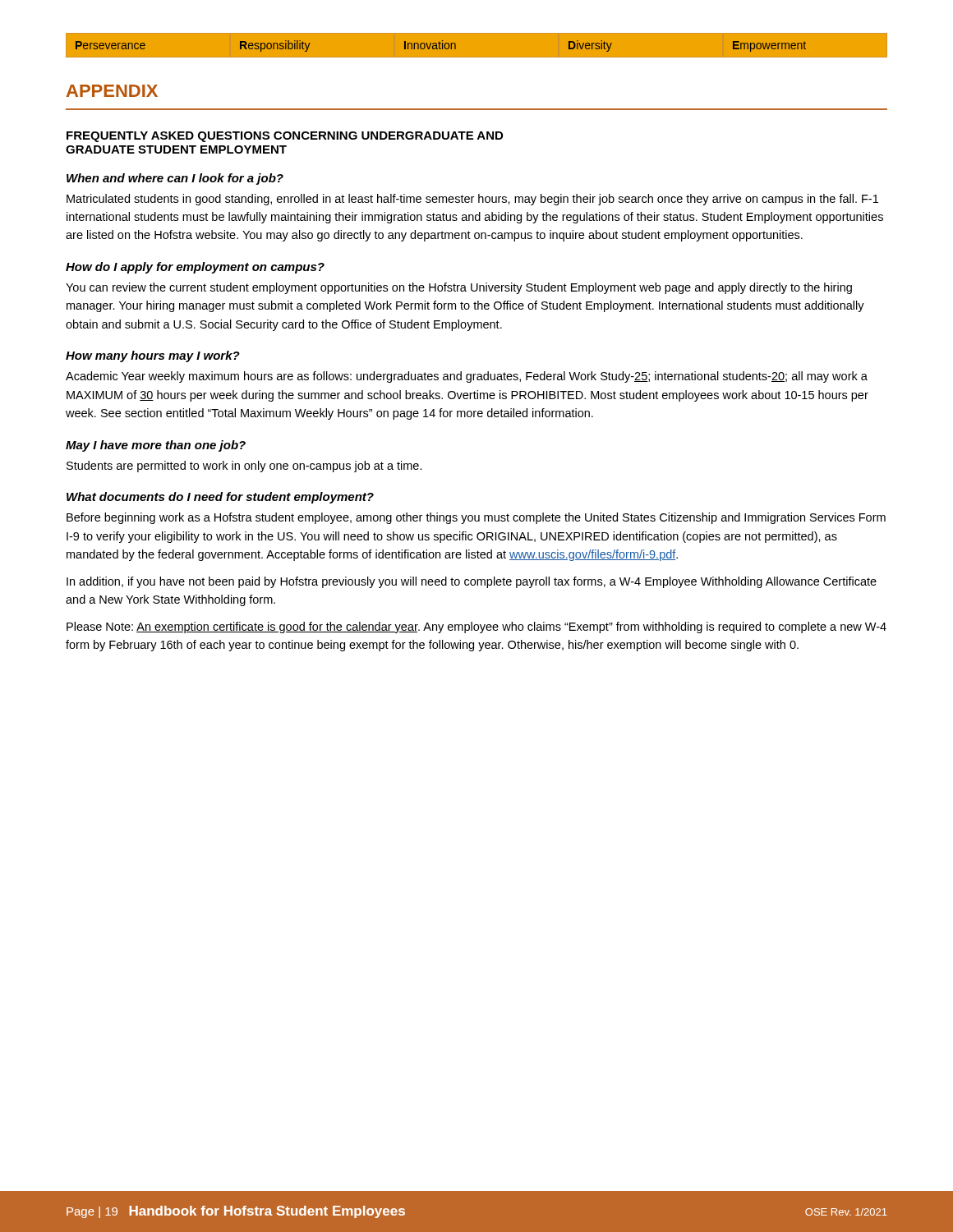Locate the section header that opens with "May I have more"
Viewport: 953px width, 1232px height.
(x=156, y=445)
